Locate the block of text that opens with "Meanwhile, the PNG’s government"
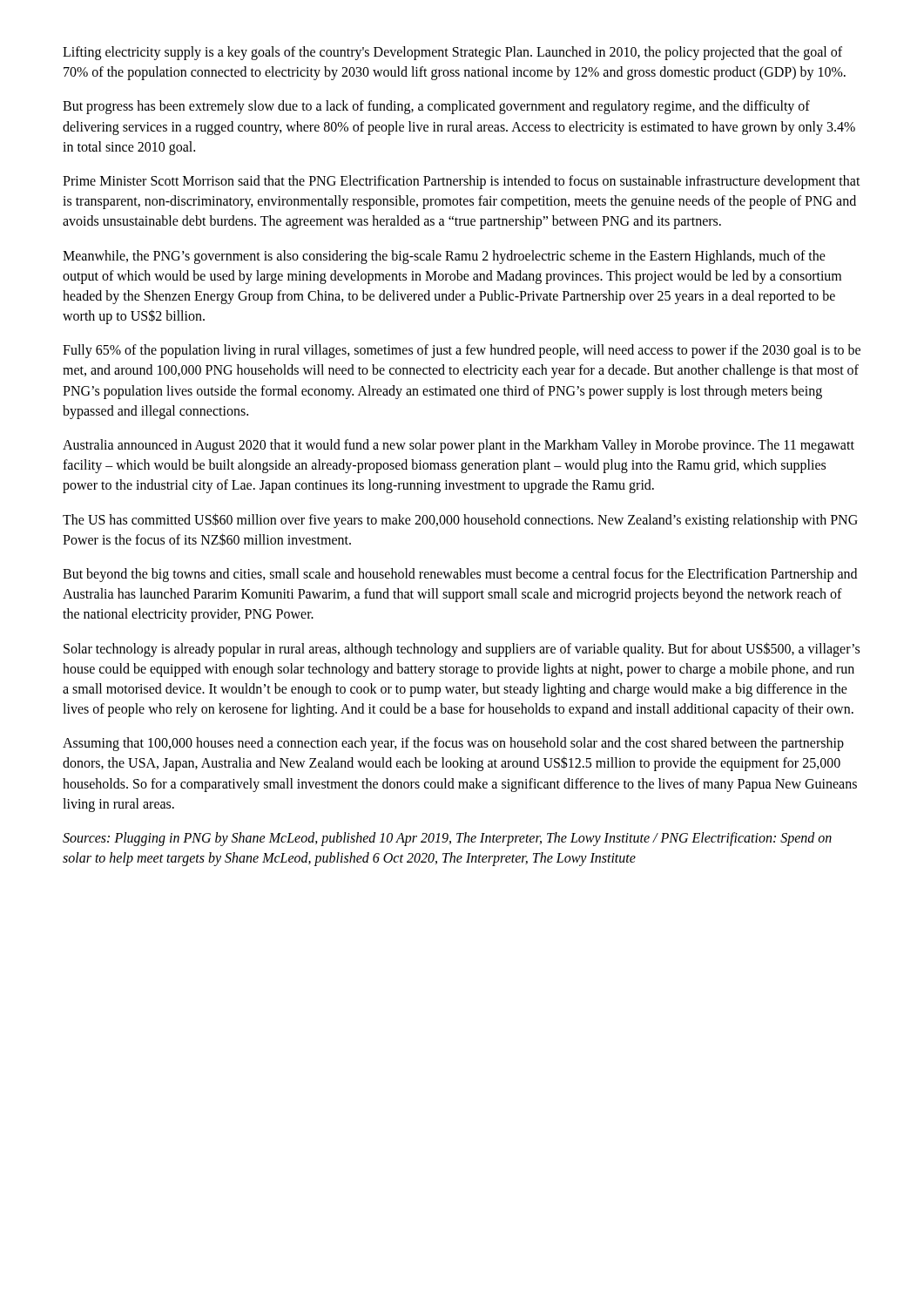Viewport: 924px width, 1307px height. click(452, 286)
